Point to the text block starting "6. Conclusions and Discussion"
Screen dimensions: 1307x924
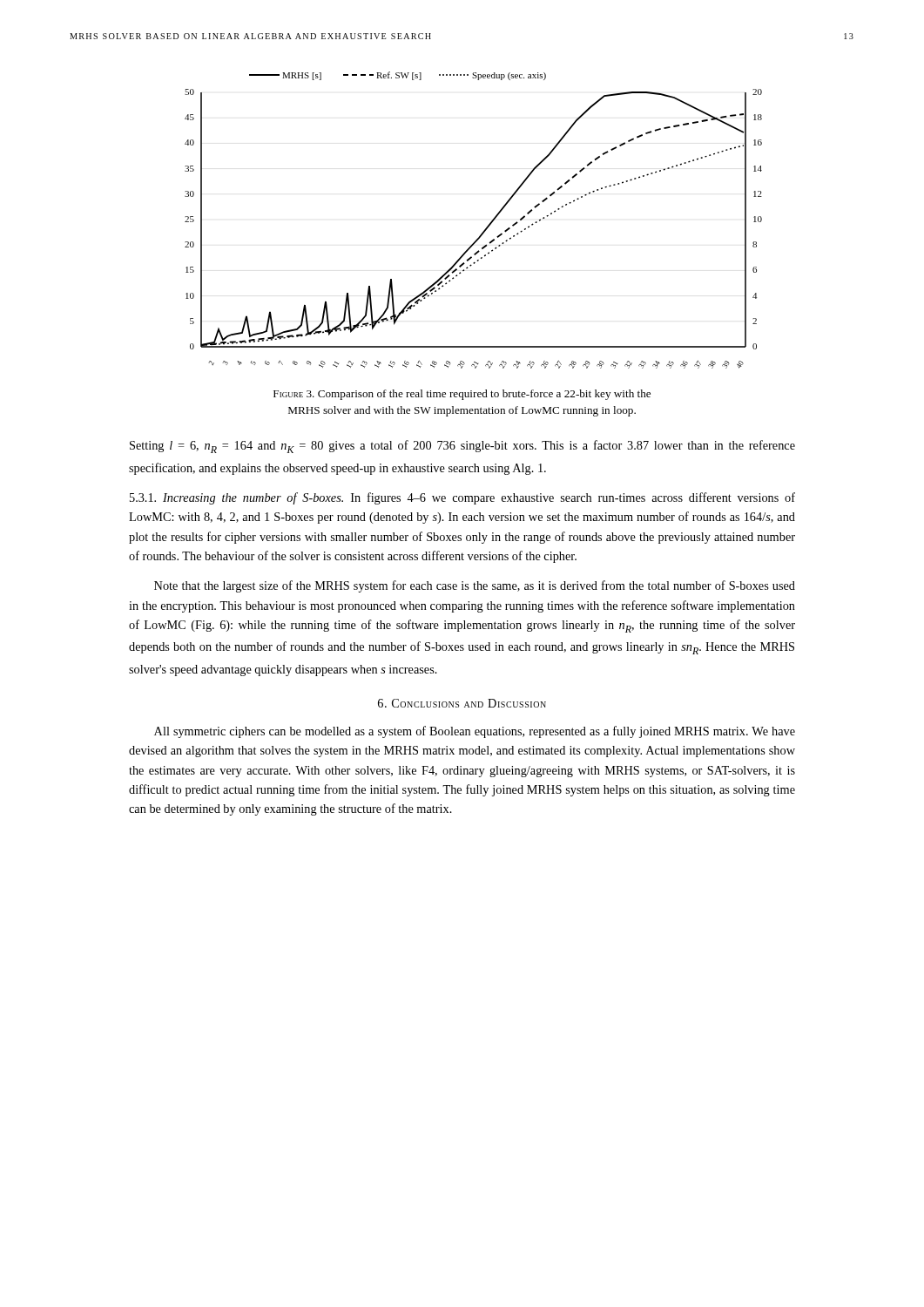(x=462, y=703)
